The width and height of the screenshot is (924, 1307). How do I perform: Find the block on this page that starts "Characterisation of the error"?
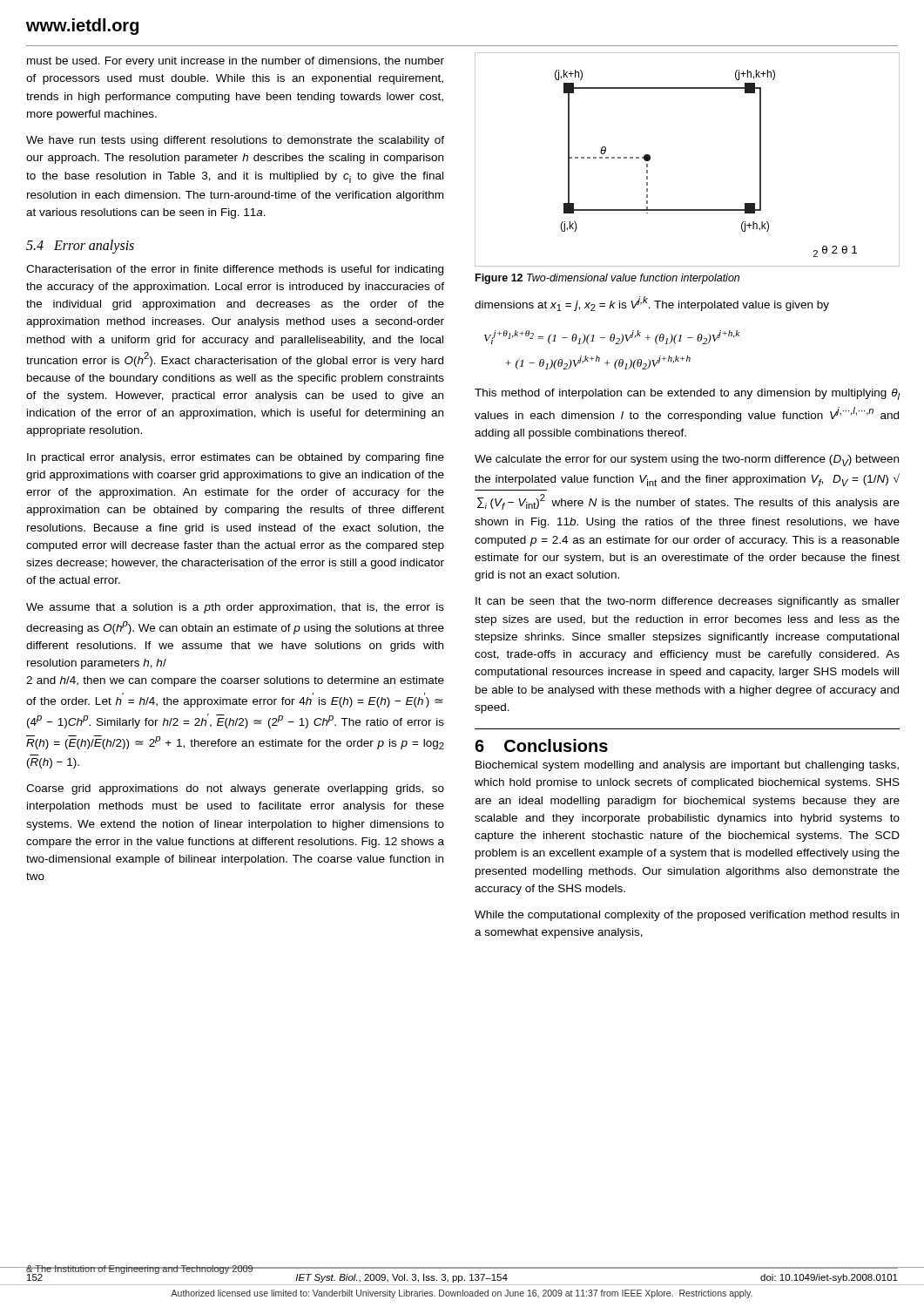tap(235, 350)
